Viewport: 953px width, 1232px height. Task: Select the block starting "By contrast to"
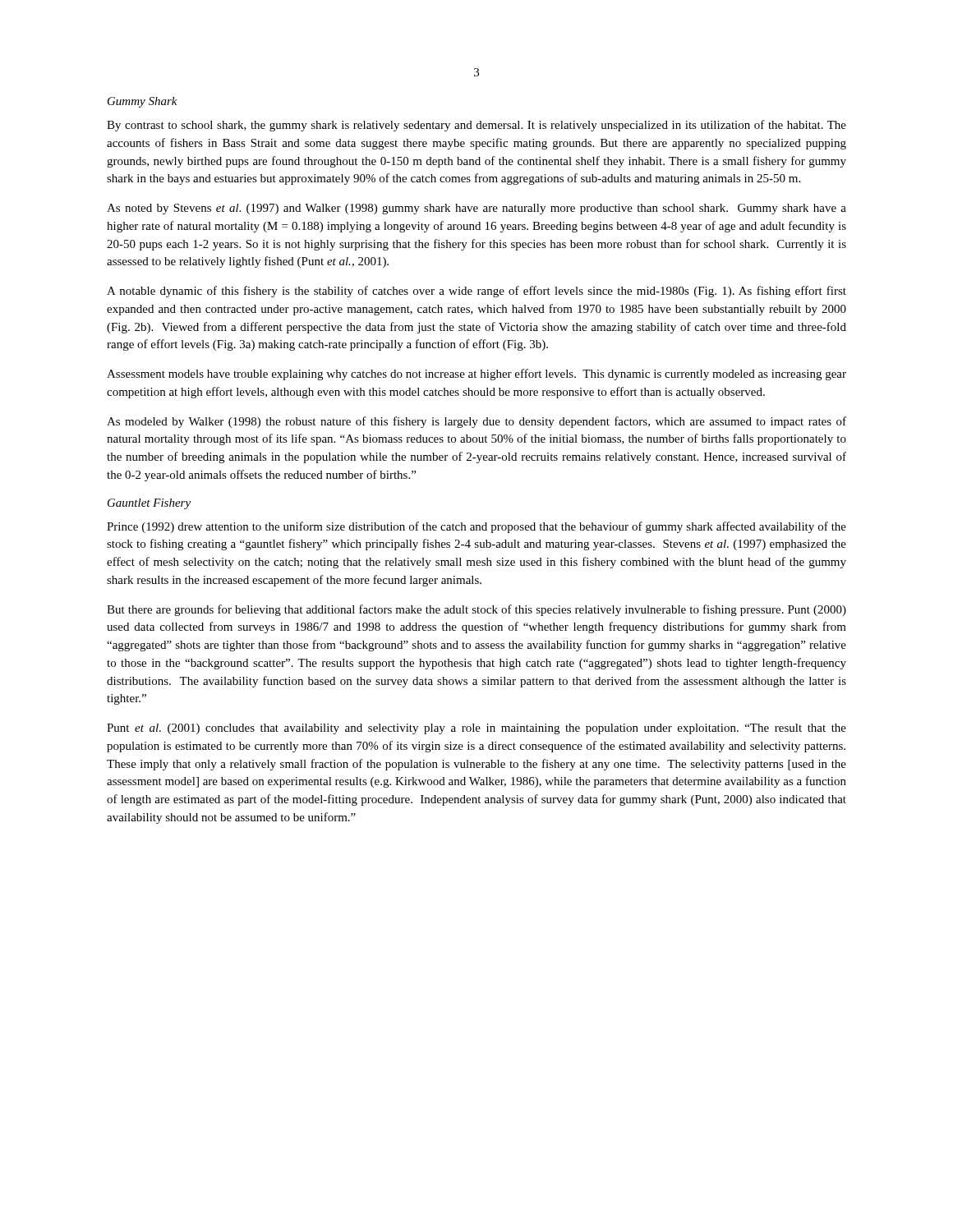point(476,152)
